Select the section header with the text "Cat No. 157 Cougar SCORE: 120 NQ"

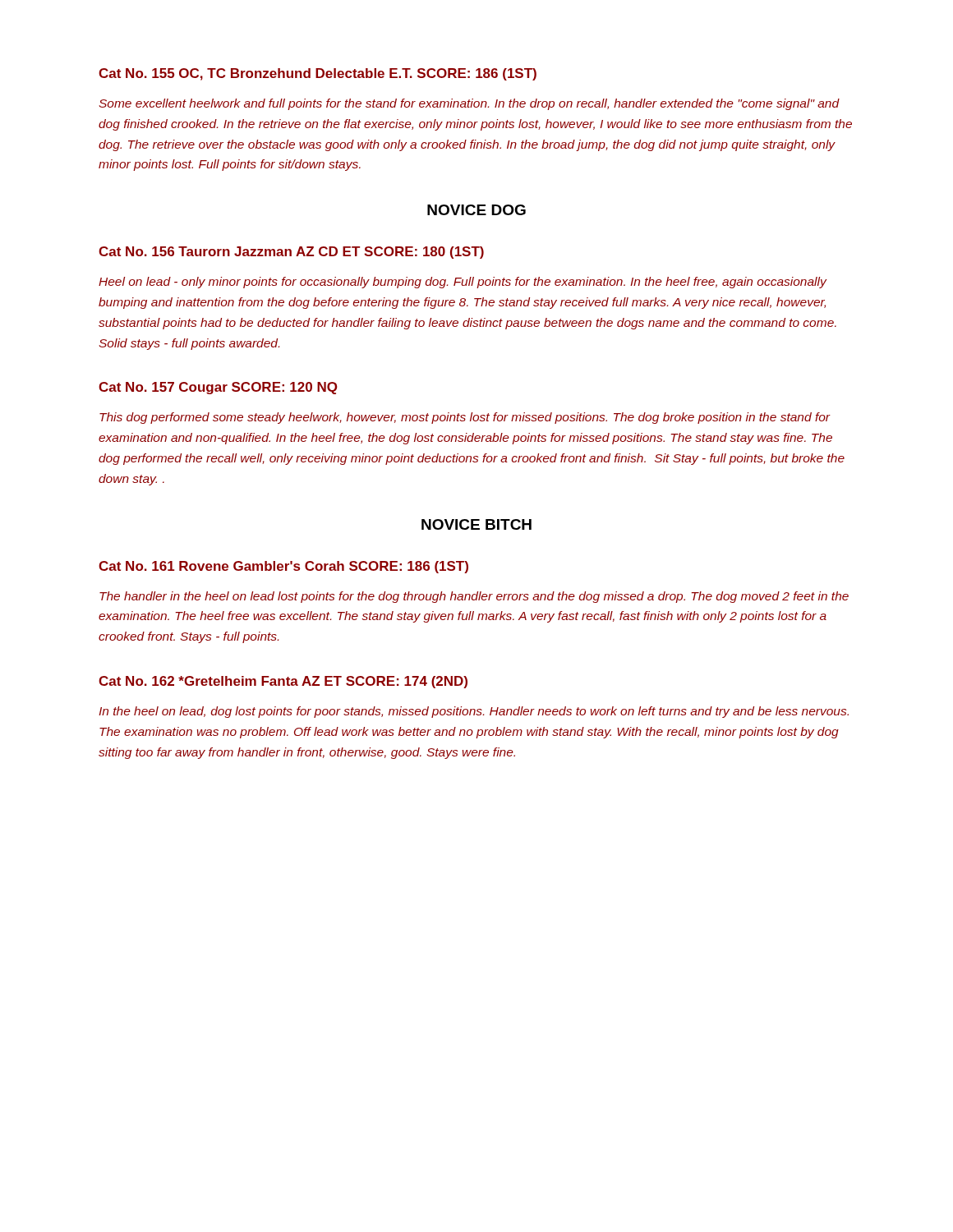[218, 388]
